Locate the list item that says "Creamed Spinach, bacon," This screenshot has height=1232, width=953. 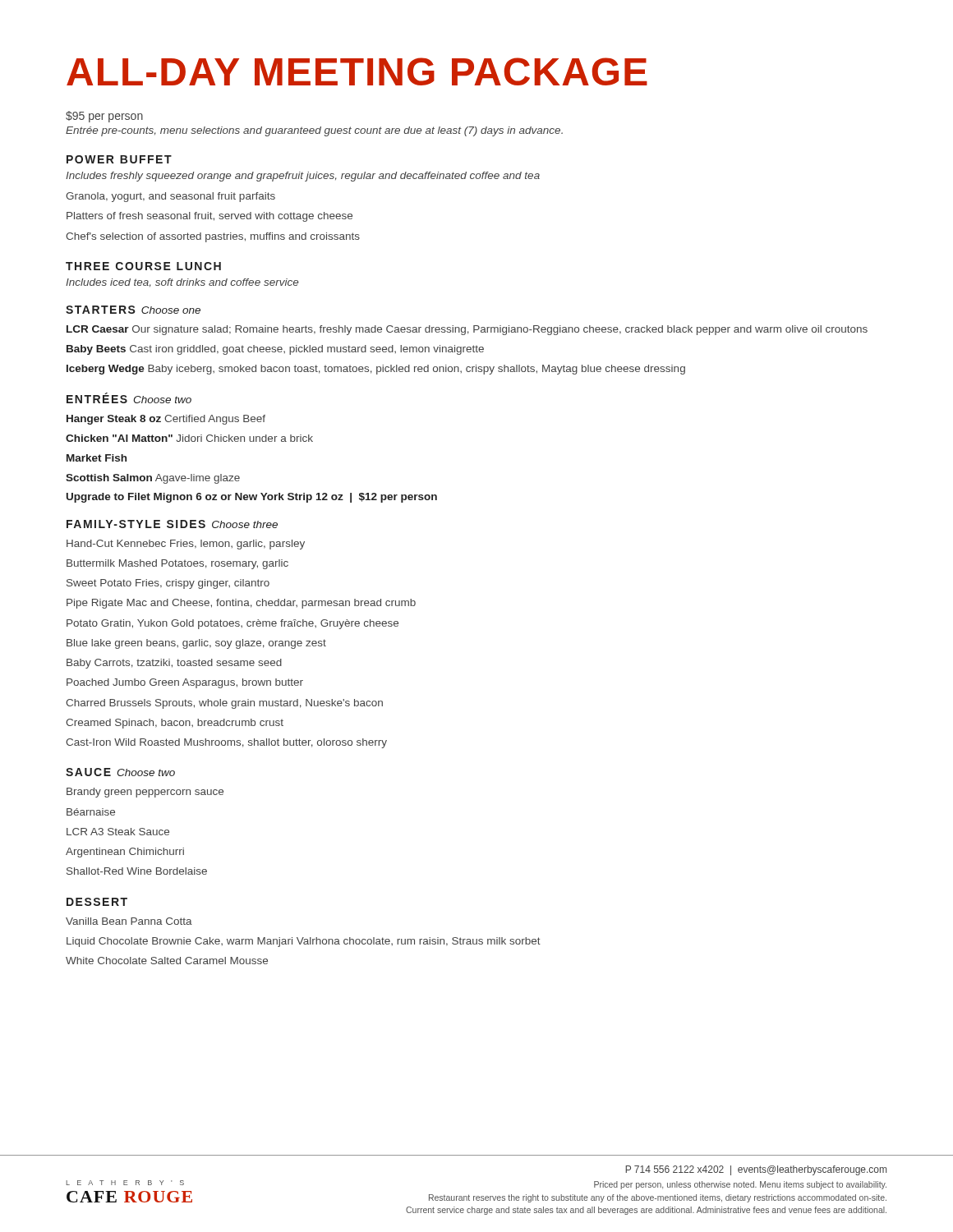point(175,722)
